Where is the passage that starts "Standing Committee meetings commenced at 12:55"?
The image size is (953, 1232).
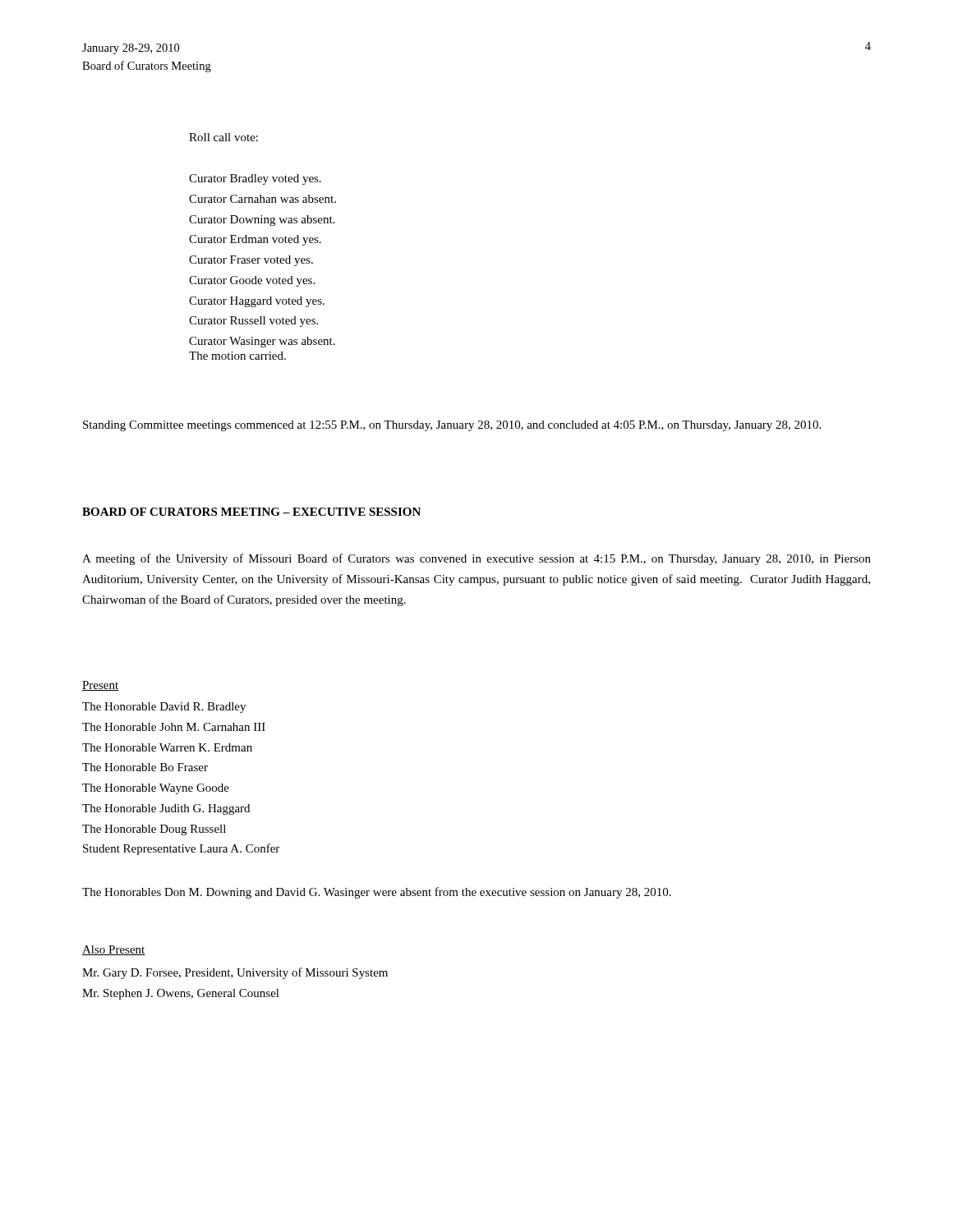(x=452, y=425)
